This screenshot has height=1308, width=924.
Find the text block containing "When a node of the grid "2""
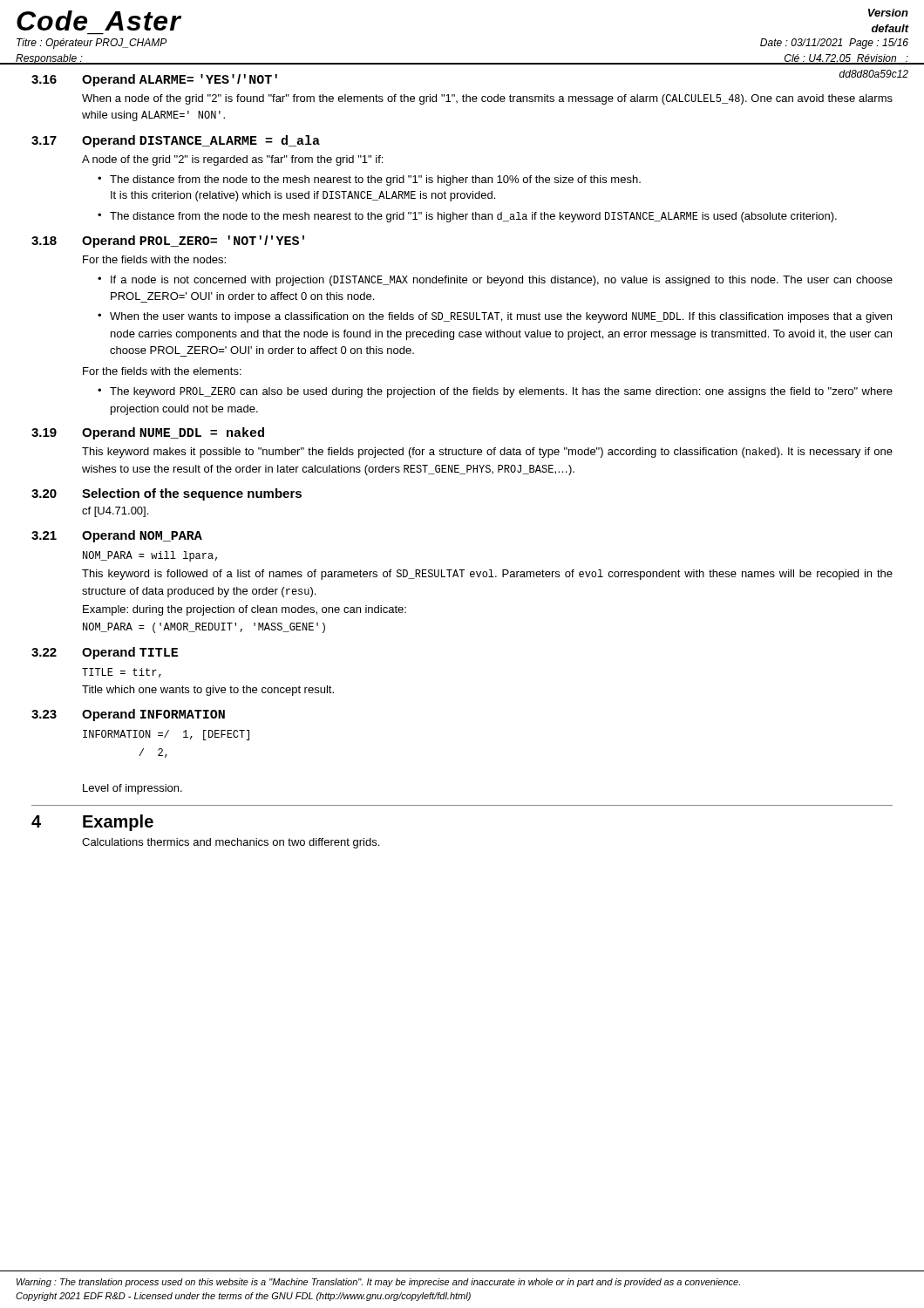[487, 107]
